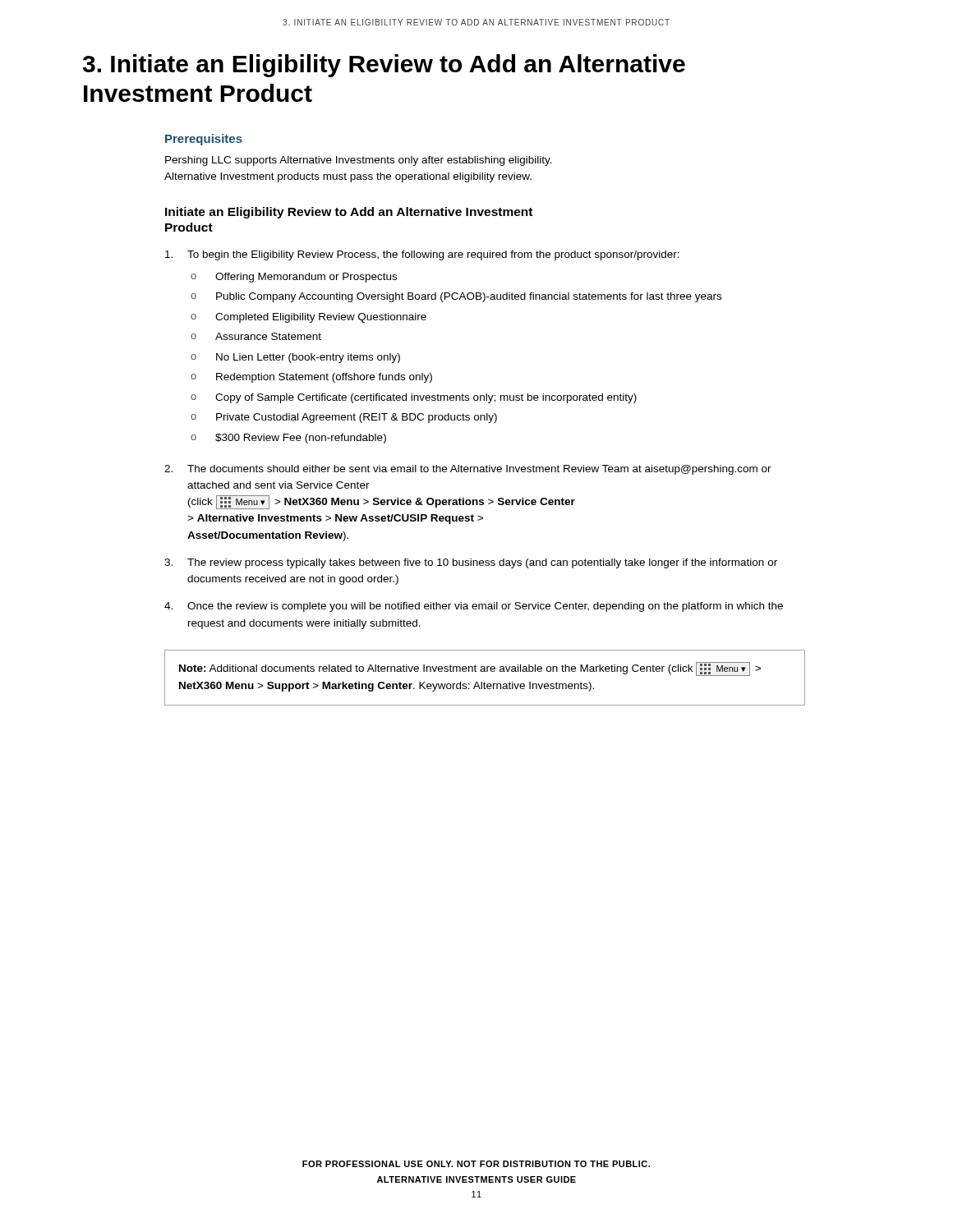Select the element starting "Note: Additional documents related to Alternative Investment"
953x1232 pixels.
[x=470, y=676]
